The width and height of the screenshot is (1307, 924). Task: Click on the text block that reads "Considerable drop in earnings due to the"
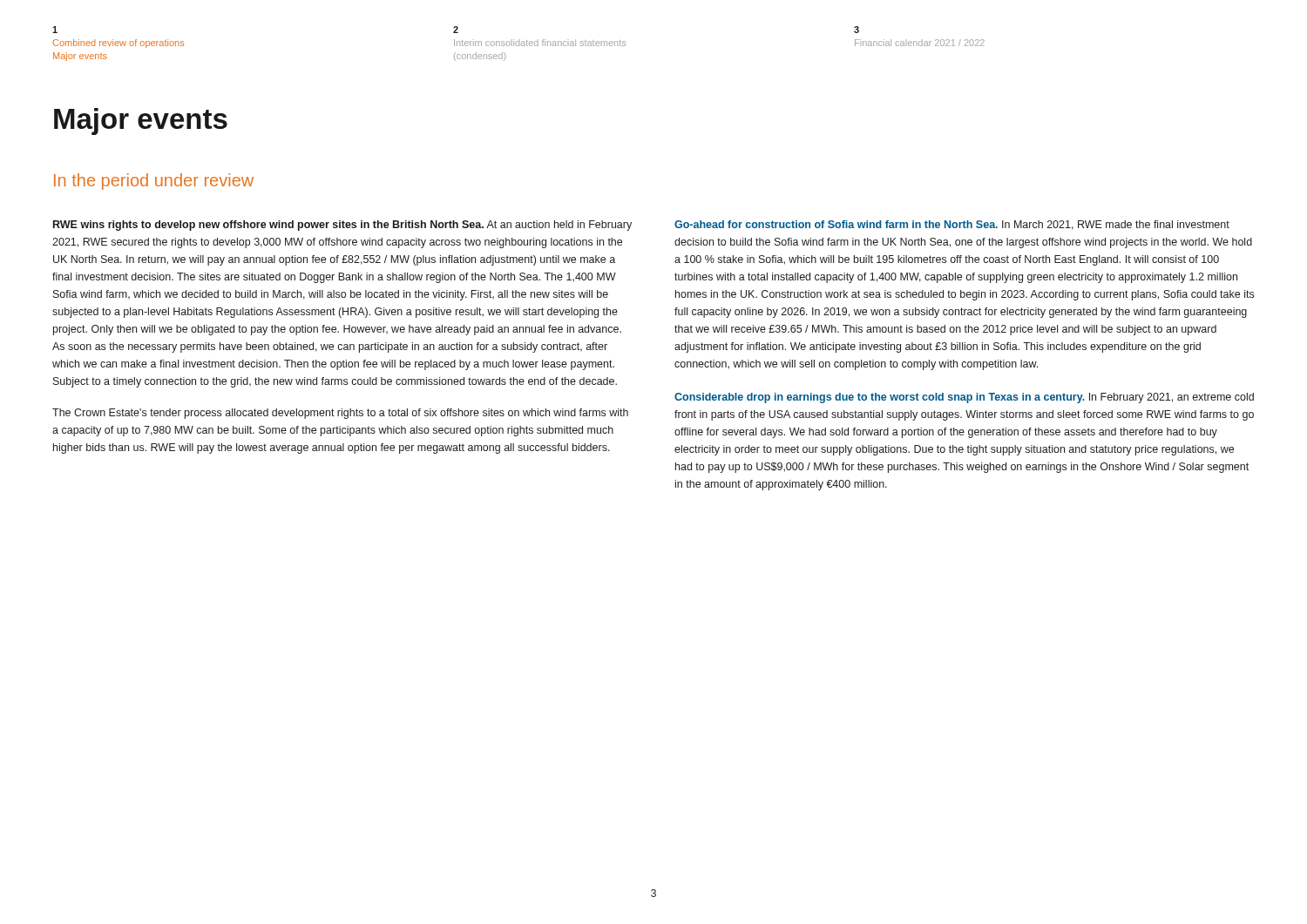pos(965,441)
